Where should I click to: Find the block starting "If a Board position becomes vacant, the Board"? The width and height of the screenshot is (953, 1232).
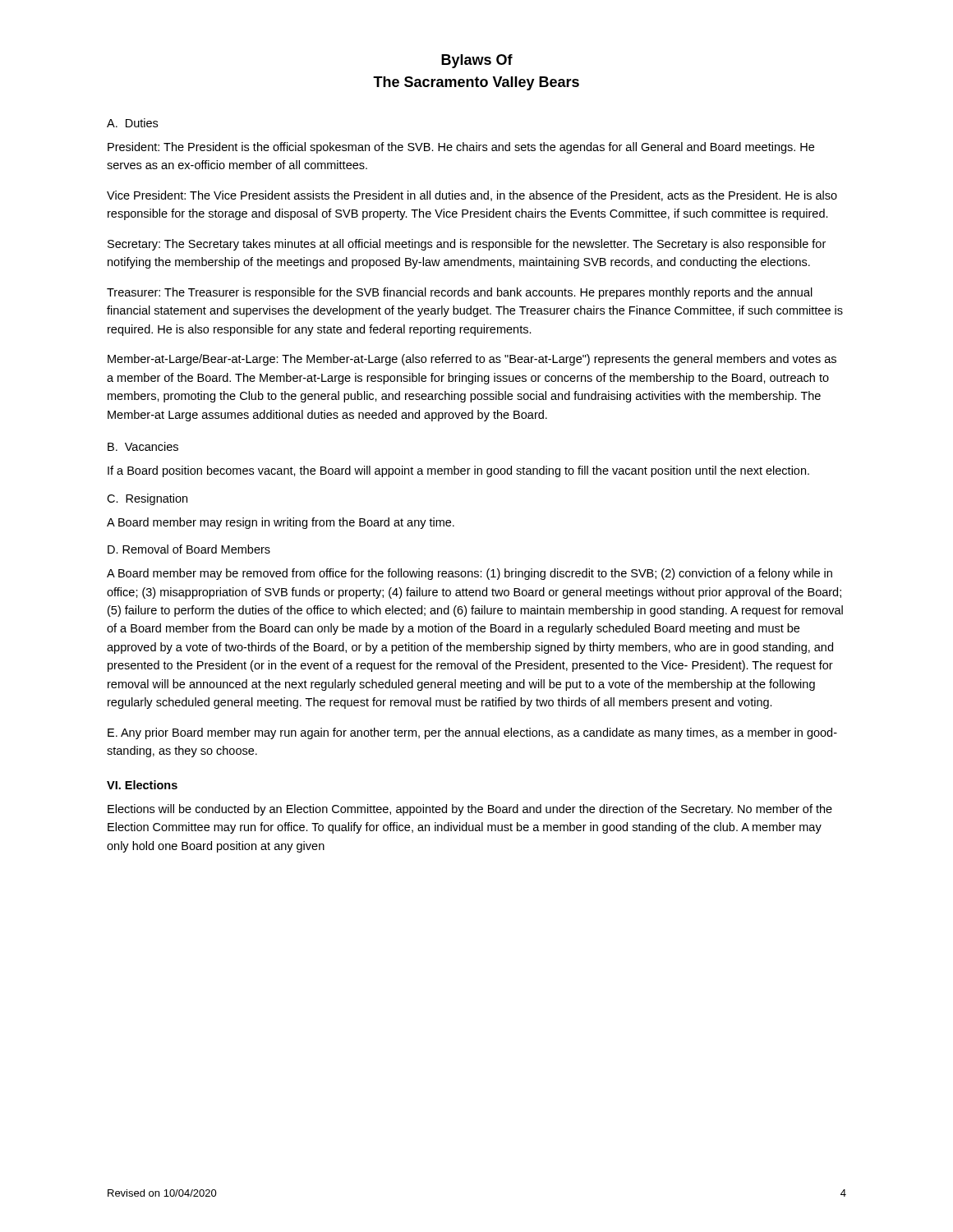pyautogui.click(x=458, y=471)
